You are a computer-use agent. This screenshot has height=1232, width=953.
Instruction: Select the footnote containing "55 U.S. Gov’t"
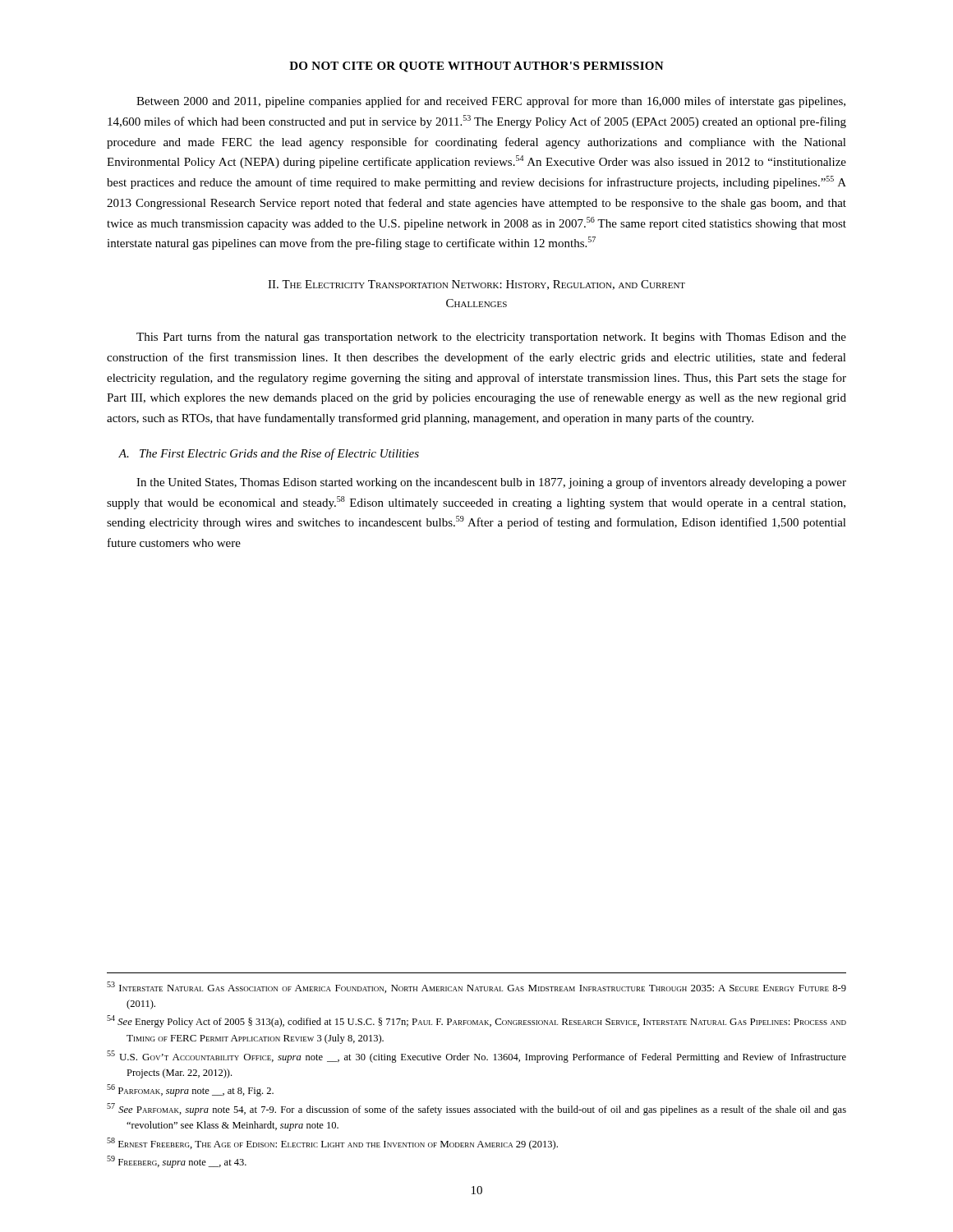click(476, 1064)
